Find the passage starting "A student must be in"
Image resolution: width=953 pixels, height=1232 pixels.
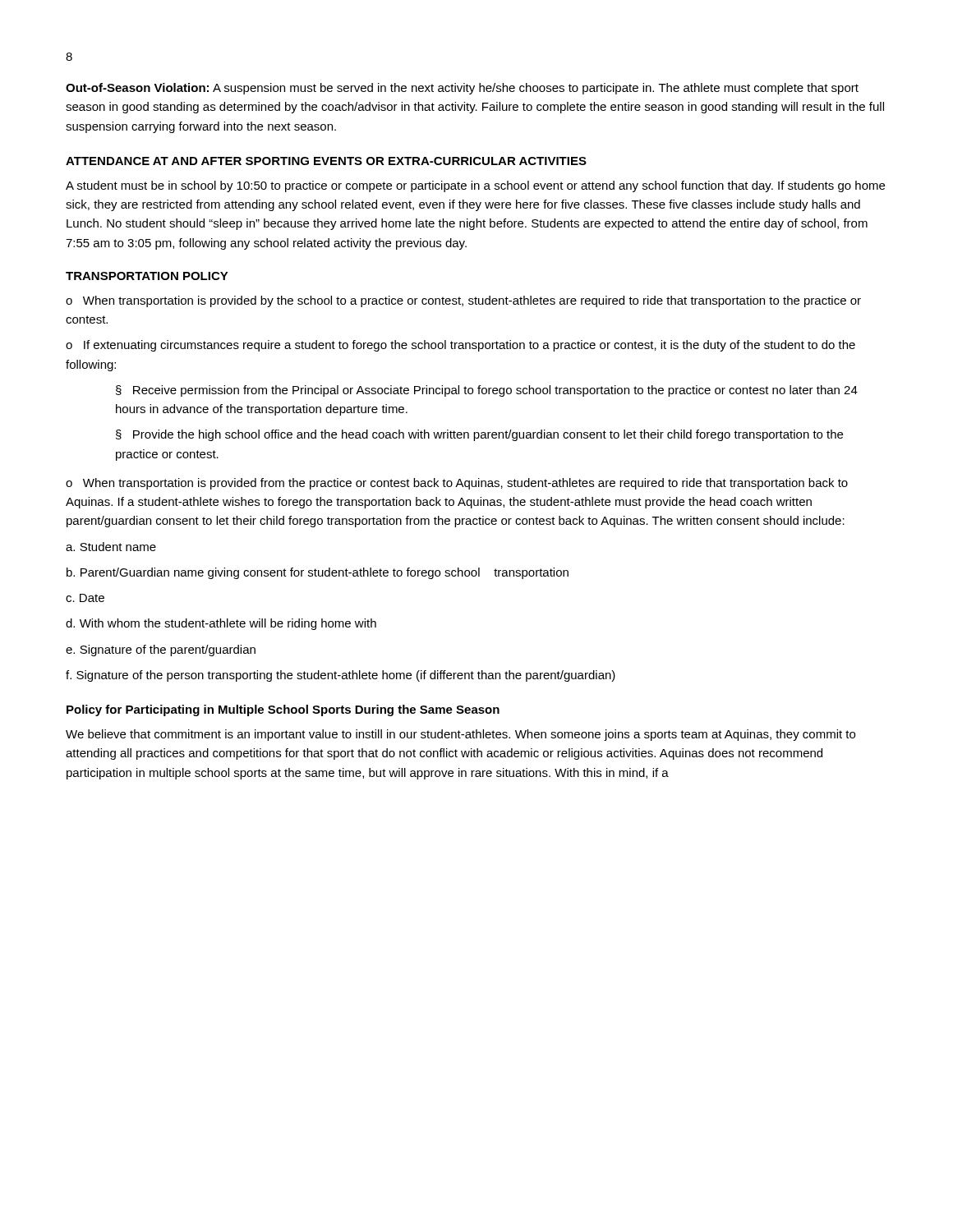click(x=476, y=214)
